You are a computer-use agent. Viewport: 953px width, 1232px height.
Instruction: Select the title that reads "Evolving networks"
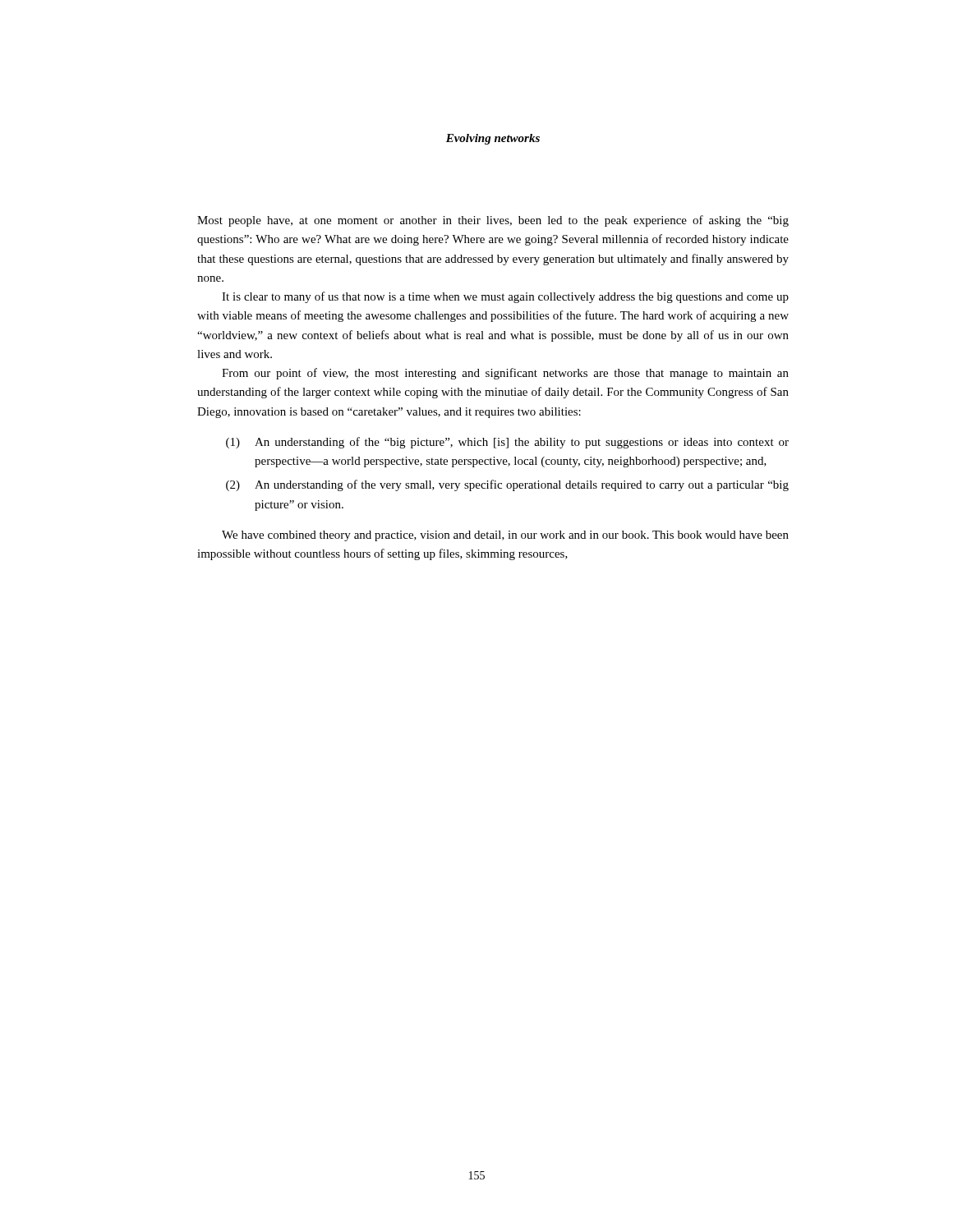[493, 138]
